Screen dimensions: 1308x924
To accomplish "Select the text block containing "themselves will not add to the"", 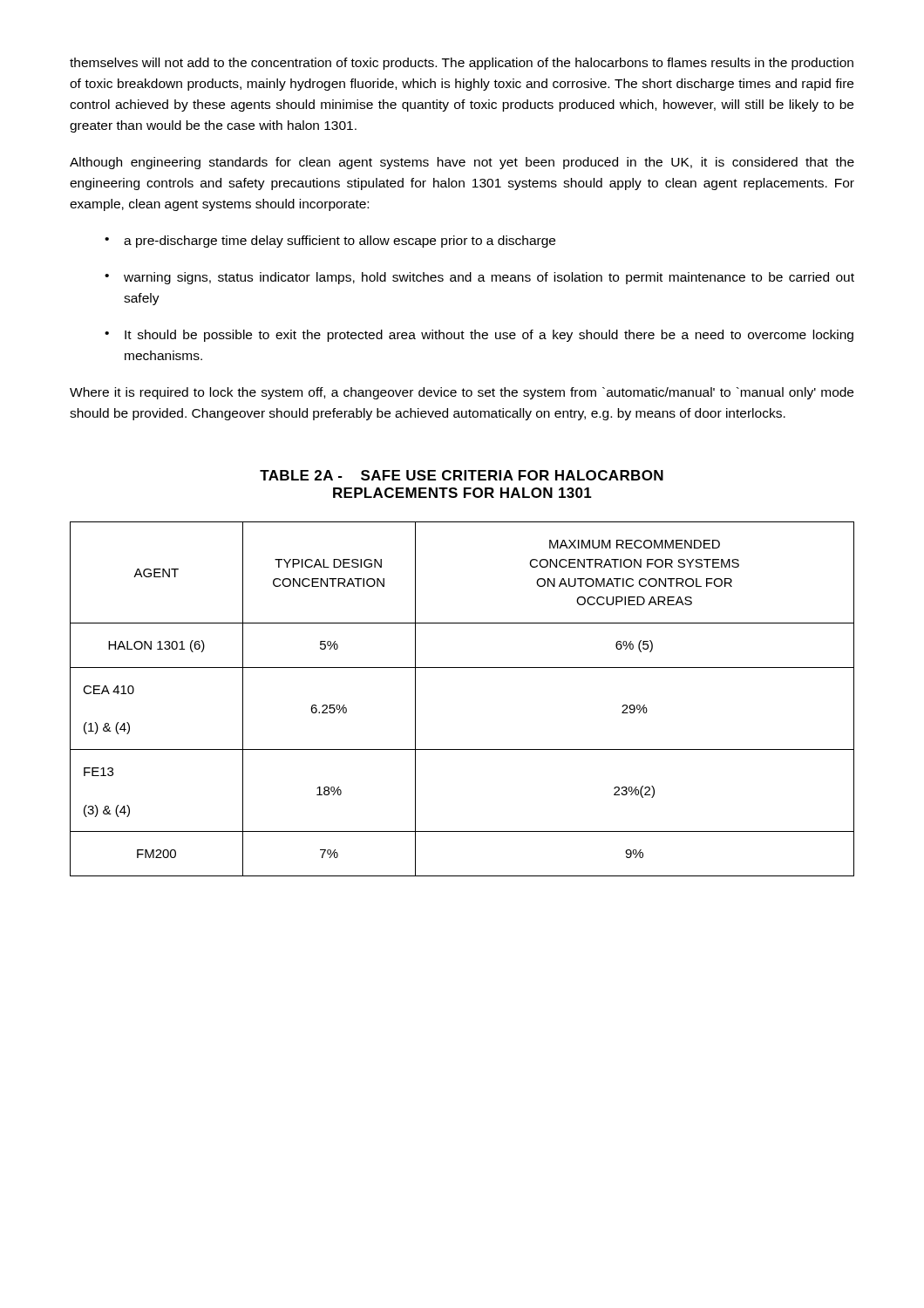I will tap(462, 94).
